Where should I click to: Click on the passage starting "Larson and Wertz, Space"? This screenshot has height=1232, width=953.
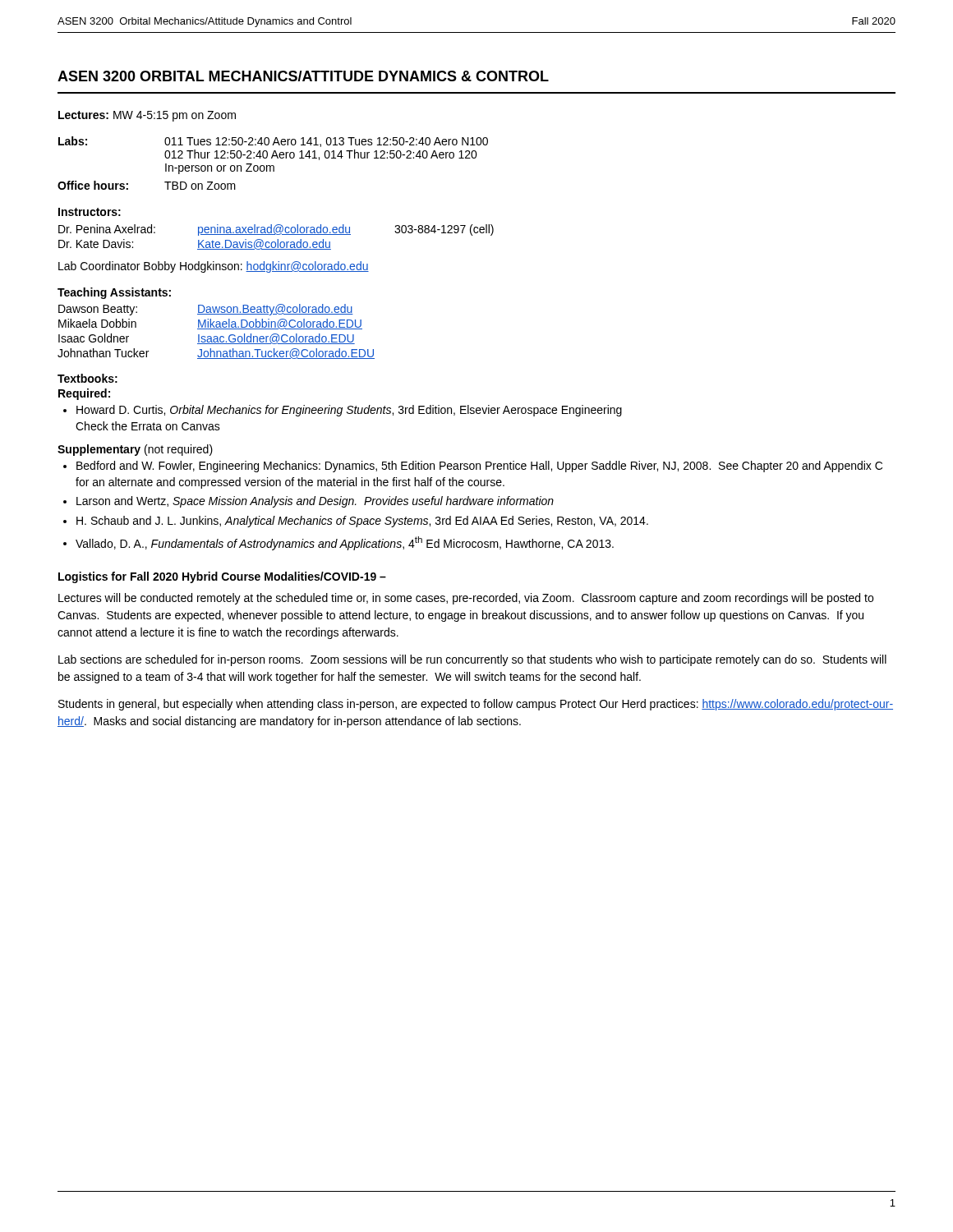tap(315, 501)
